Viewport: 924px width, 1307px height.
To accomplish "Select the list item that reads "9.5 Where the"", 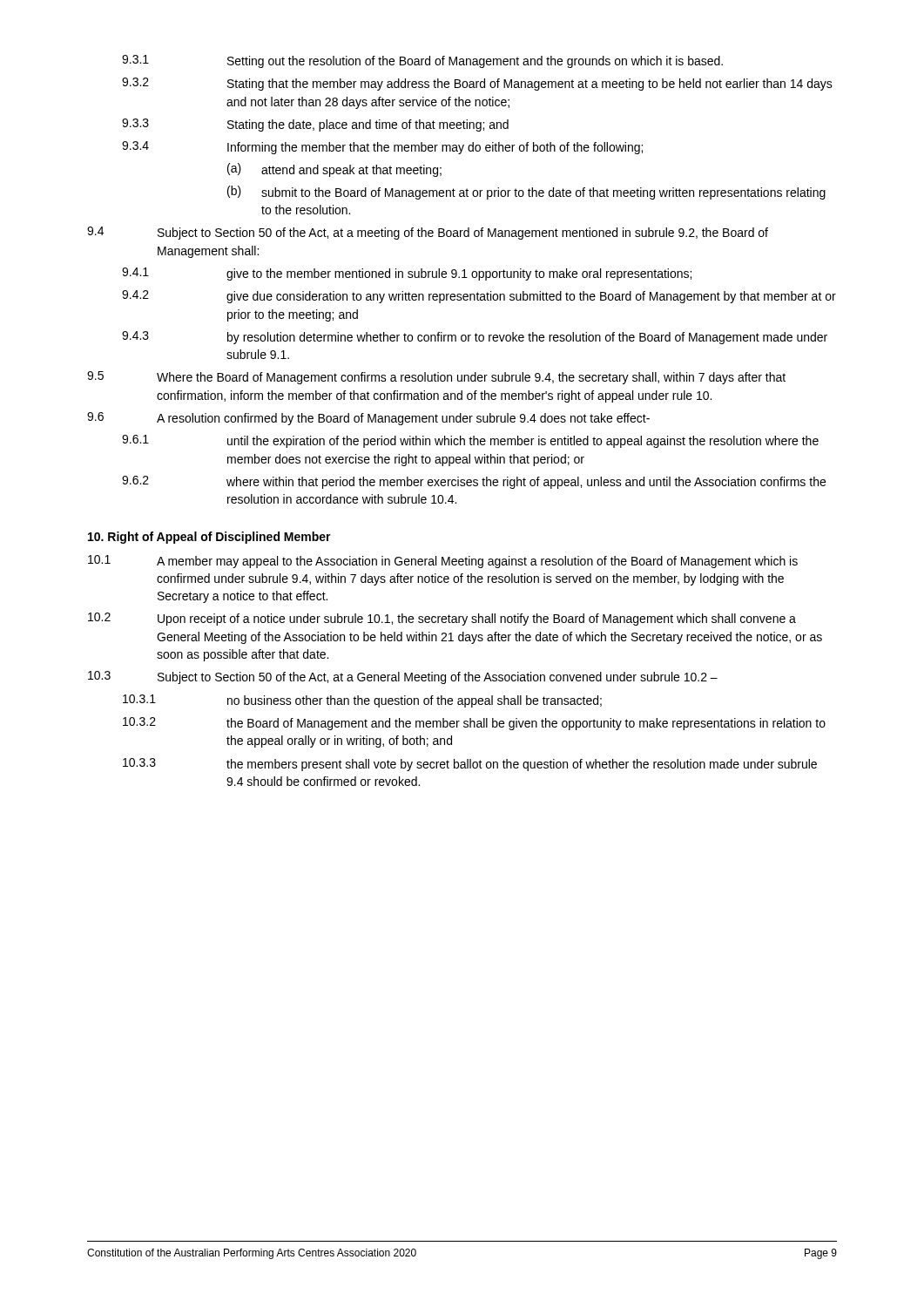I will coord(462,387).
